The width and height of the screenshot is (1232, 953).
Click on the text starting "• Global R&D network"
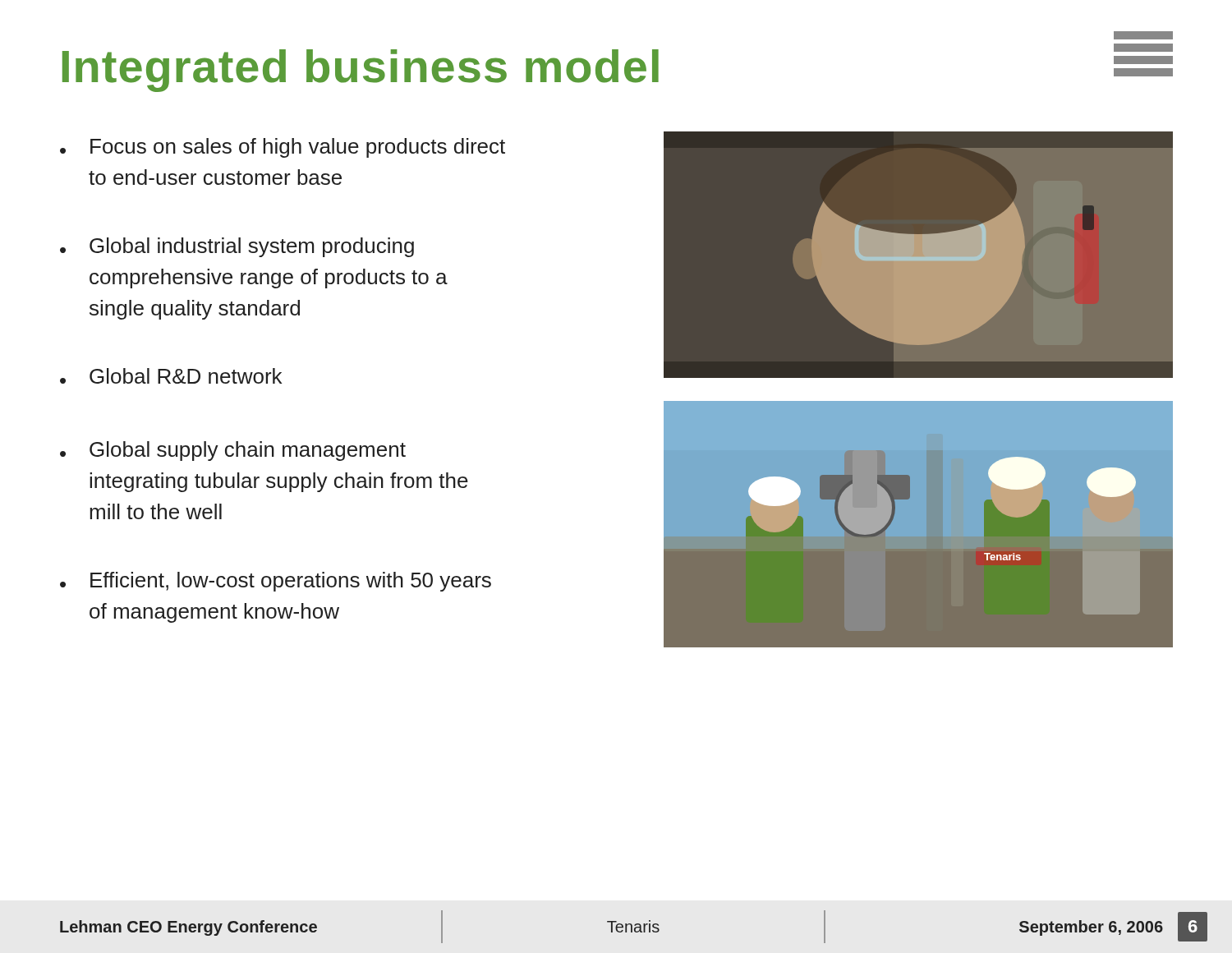point(171,379)
